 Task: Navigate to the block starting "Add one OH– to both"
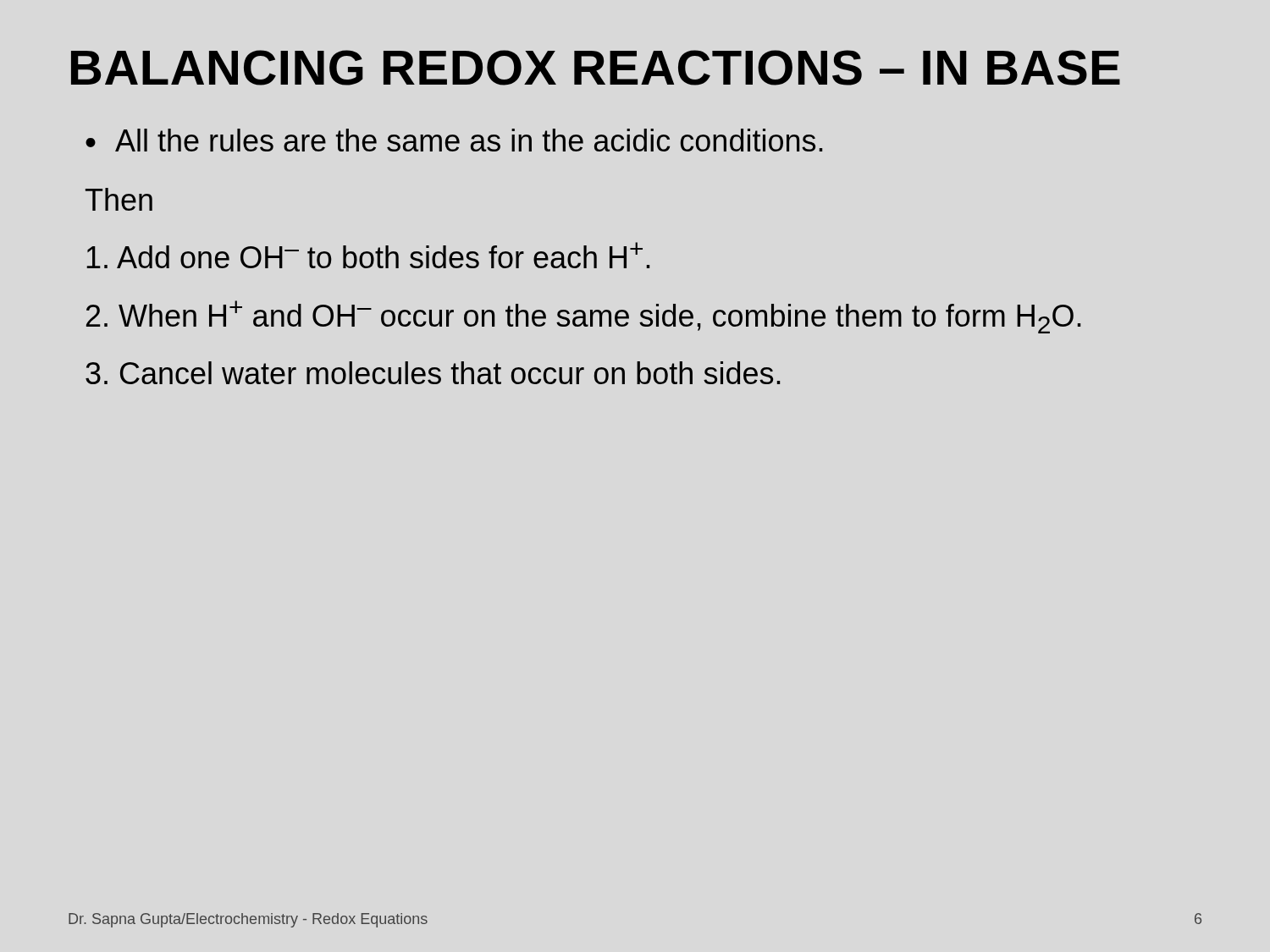coord(369,255)
